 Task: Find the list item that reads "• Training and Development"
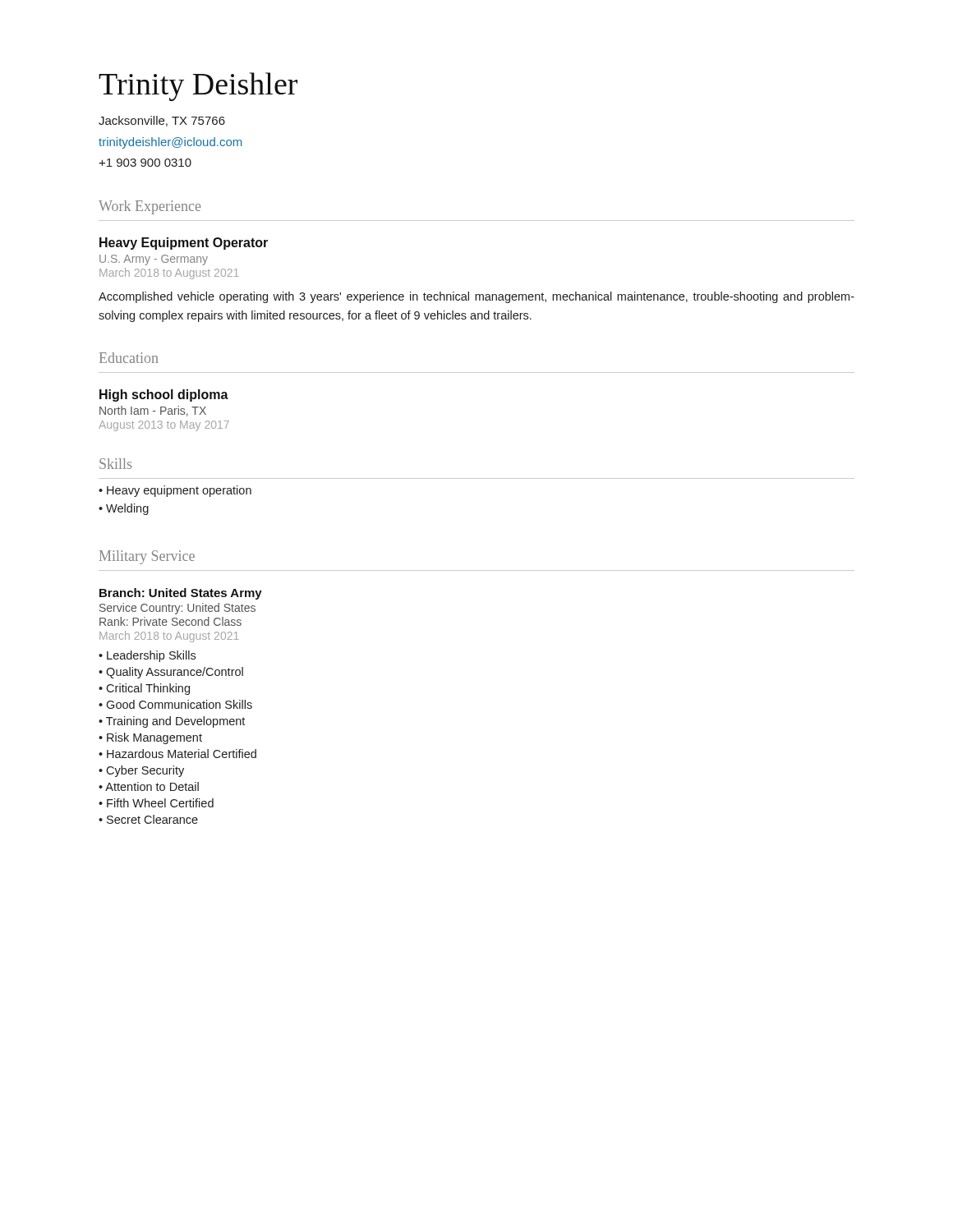point(172,721)
